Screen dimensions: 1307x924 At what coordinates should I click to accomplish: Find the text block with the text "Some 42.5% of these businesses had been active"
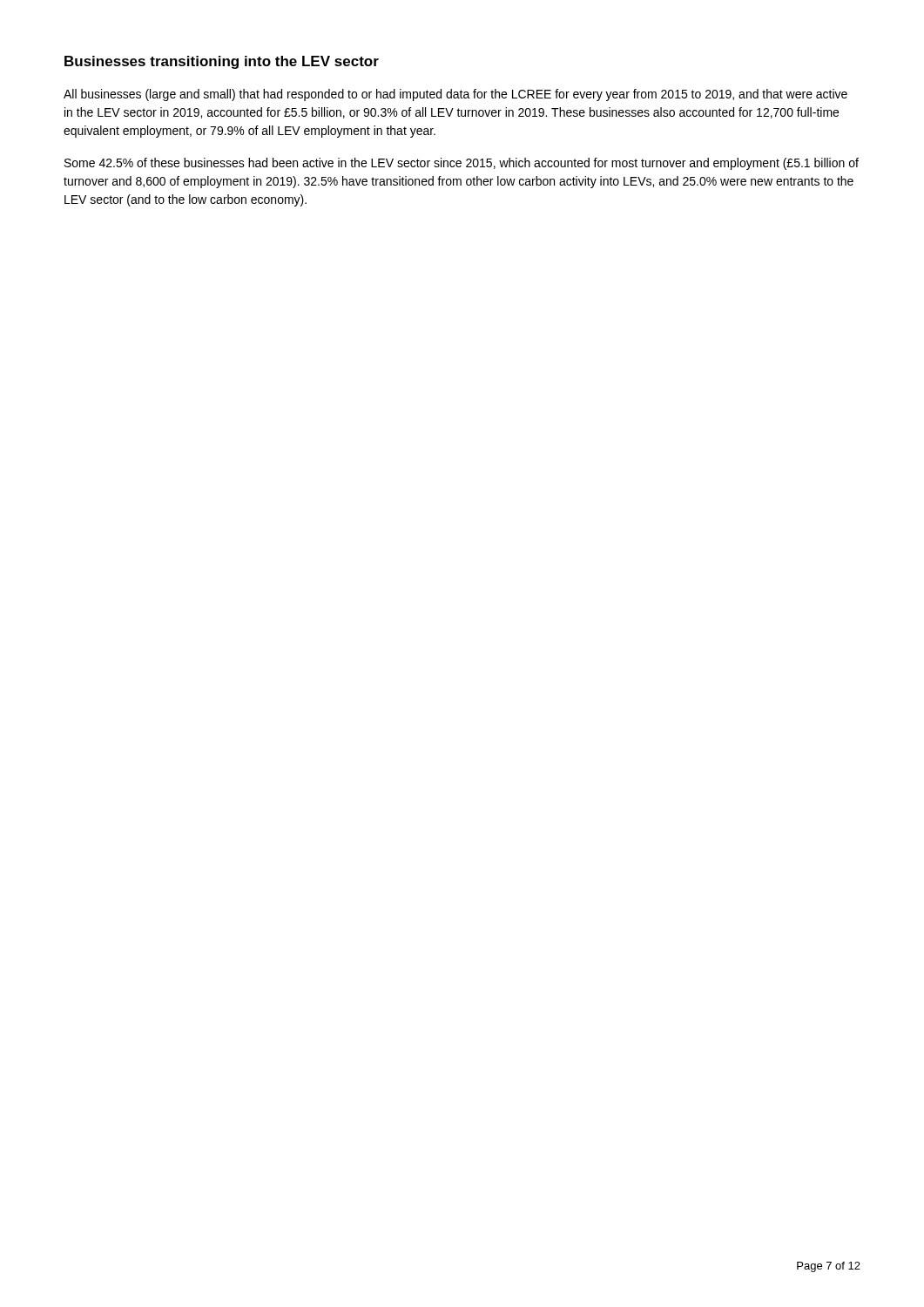(461, 181)
